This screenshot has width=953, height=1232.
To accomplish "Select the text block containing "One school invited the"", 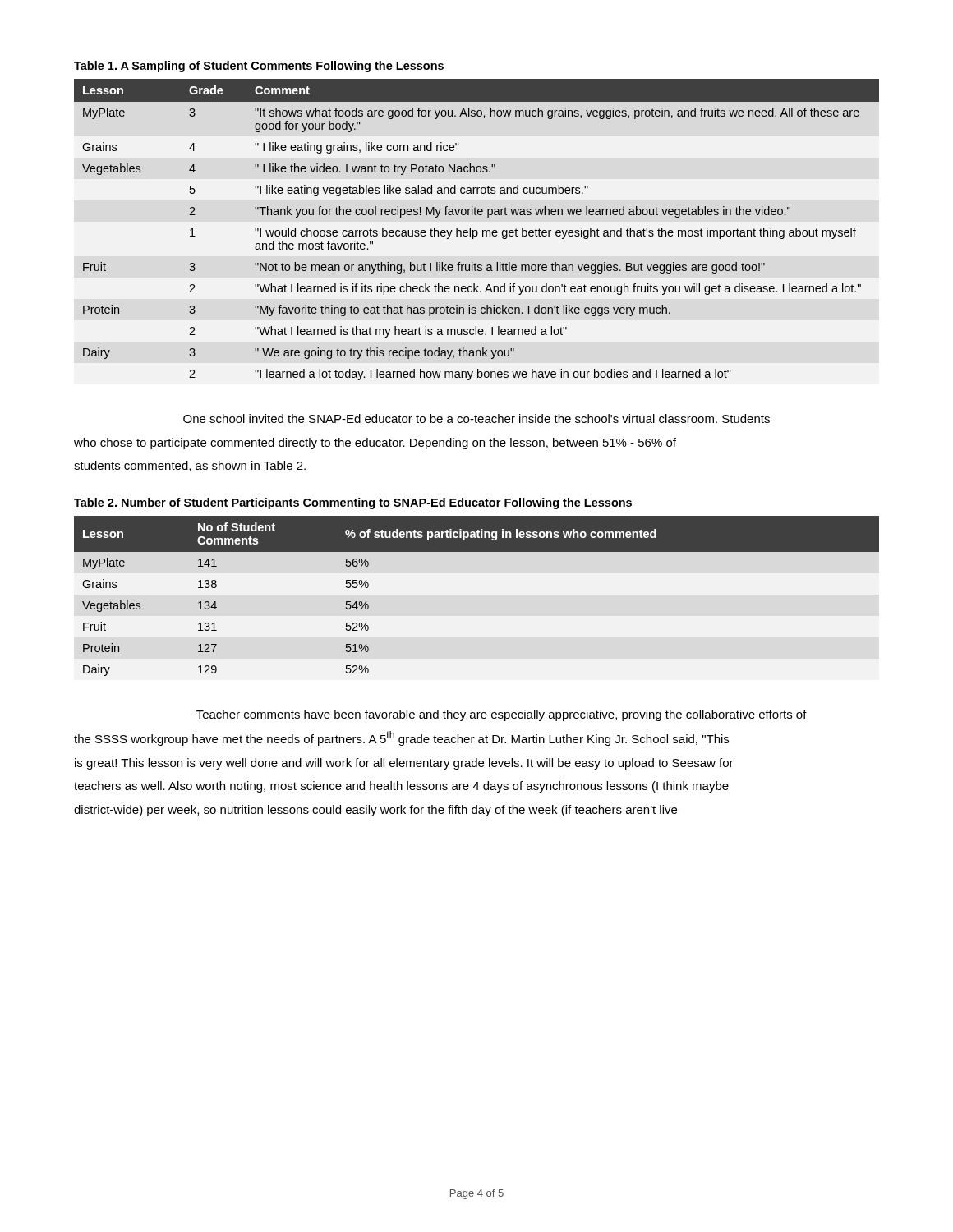I will (476, 418).
